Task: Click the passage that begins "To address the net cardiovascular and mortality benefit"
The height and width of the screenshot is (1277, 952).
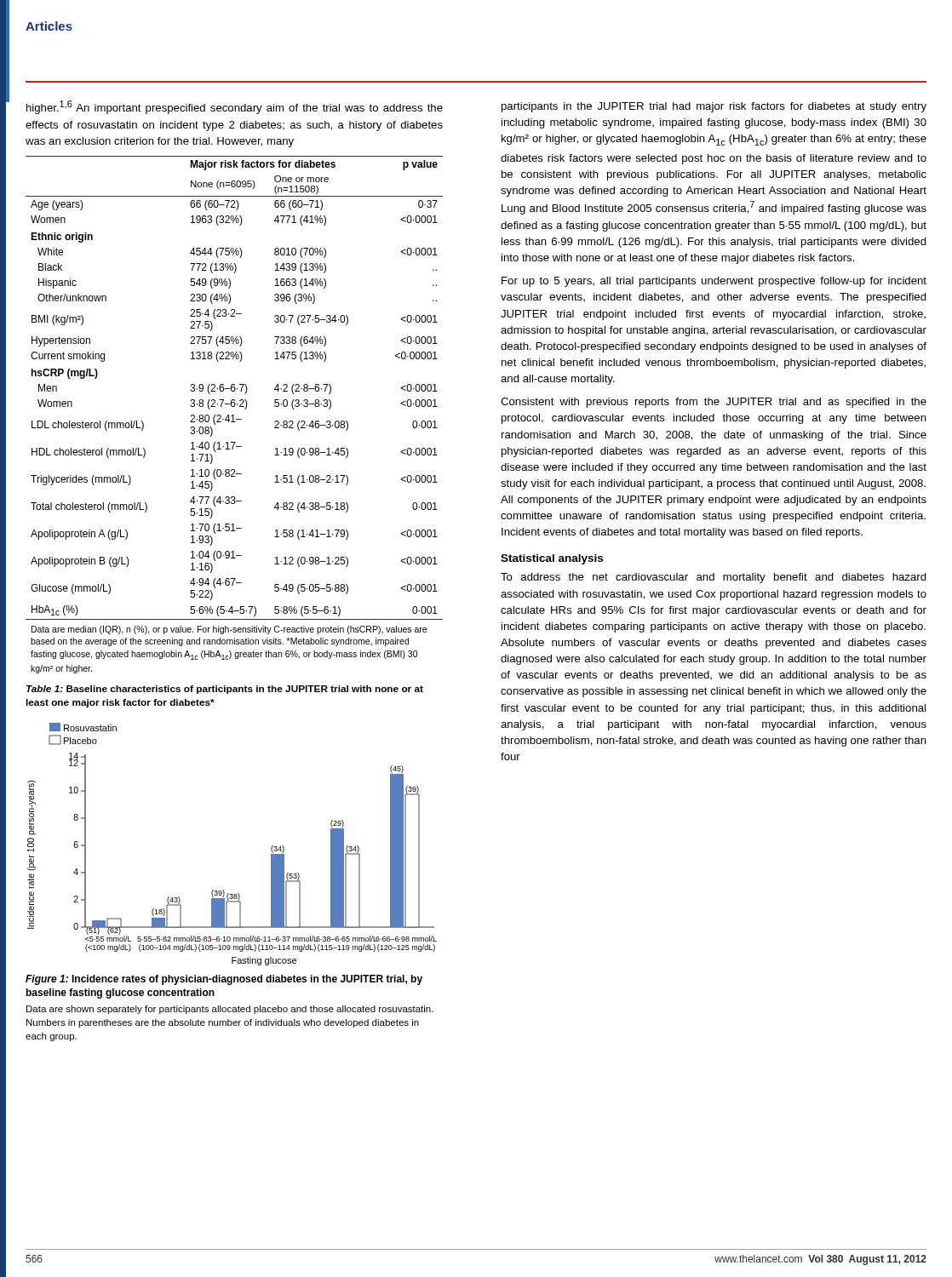Action: [x=714, y=667]
